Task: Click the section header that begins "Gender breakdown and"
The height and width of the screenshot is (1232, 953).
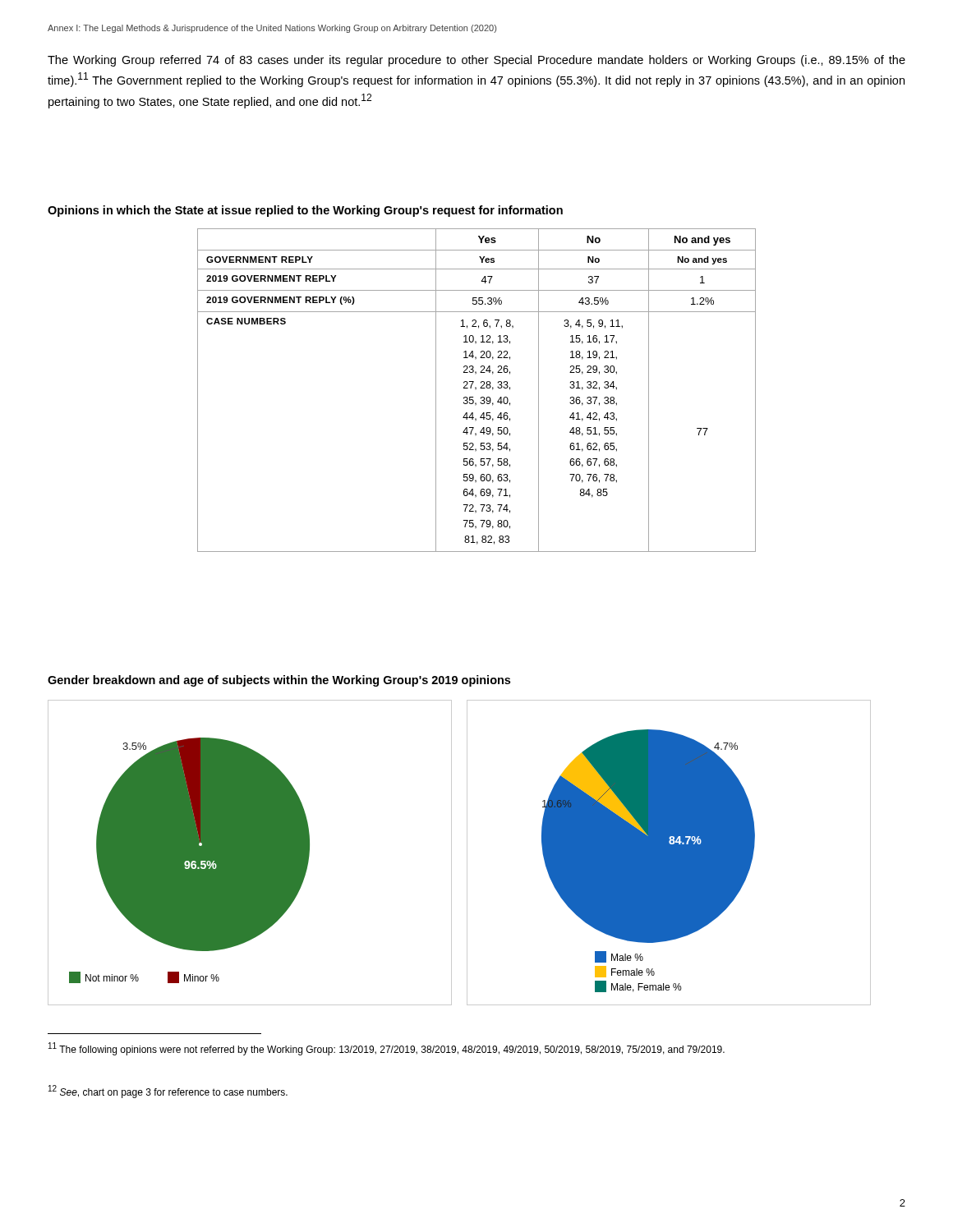Action: point(279,680)
